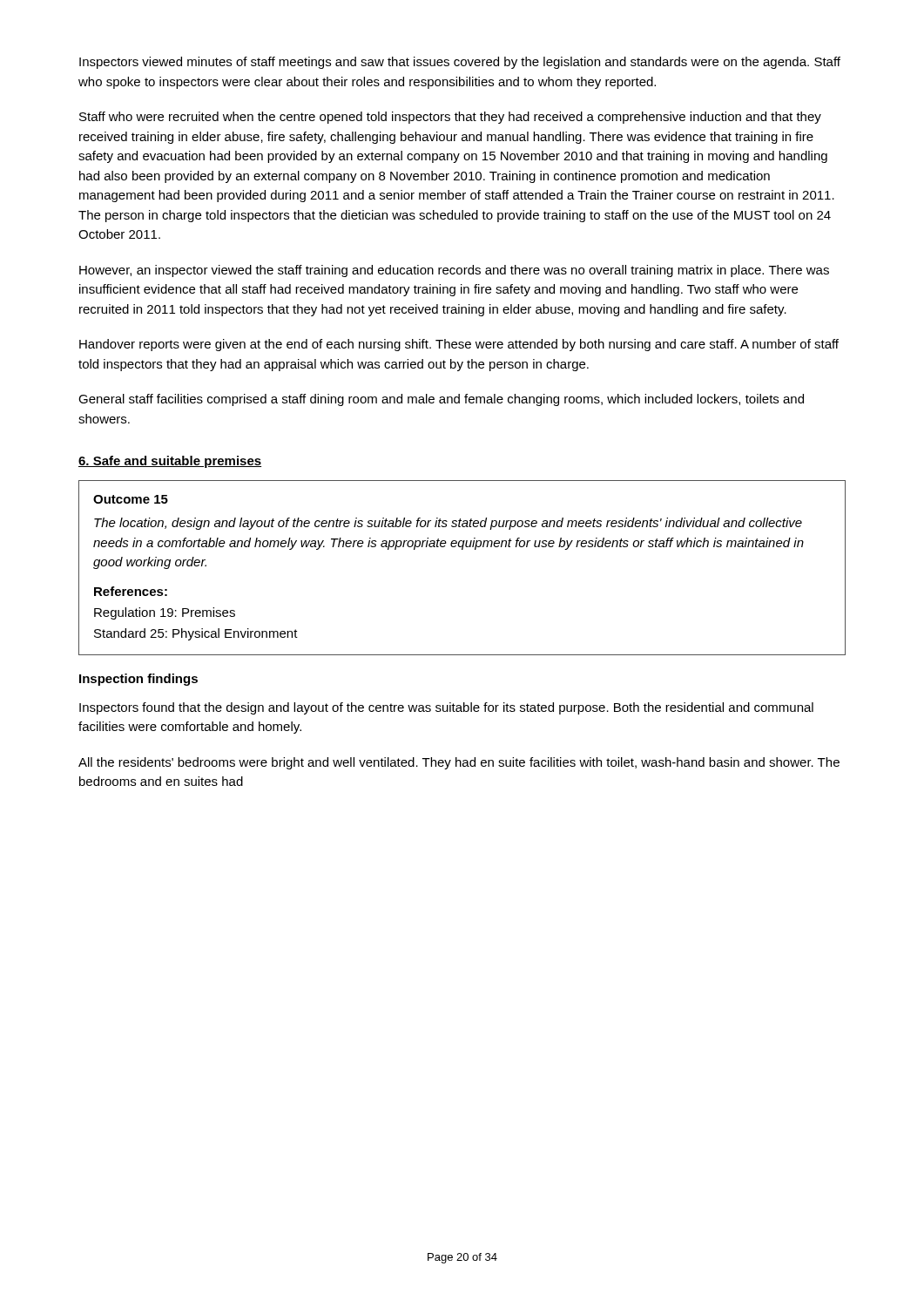The width and height of the screenshot is (924, 1307).
Task: Find the text block starting "All the residents' bedrooms were"
Action: pos(459,771)
